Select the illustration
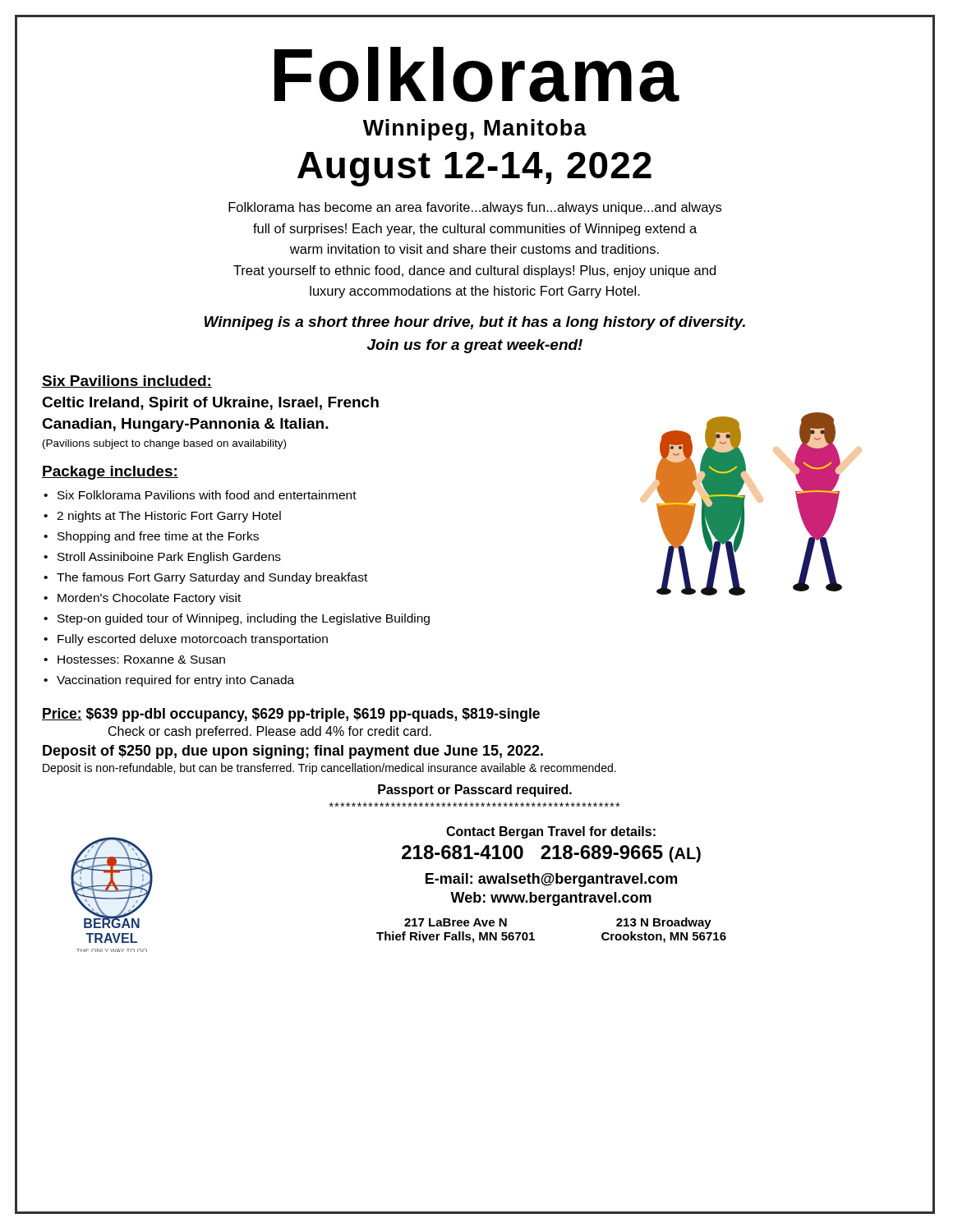 point(768,499)
